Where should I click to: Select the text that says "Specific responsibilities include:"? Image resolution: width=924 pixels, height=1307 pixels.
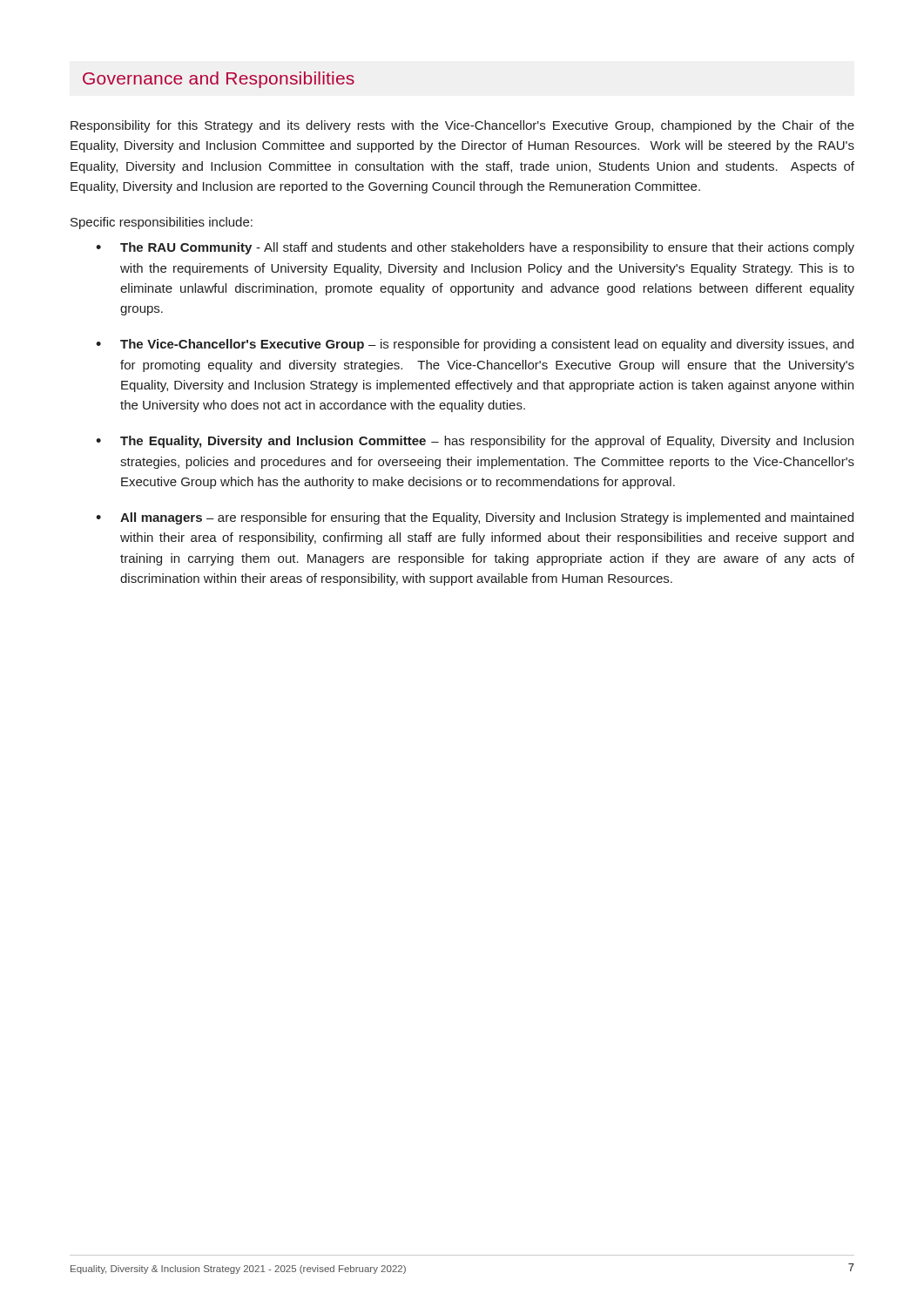click(162, 222)
